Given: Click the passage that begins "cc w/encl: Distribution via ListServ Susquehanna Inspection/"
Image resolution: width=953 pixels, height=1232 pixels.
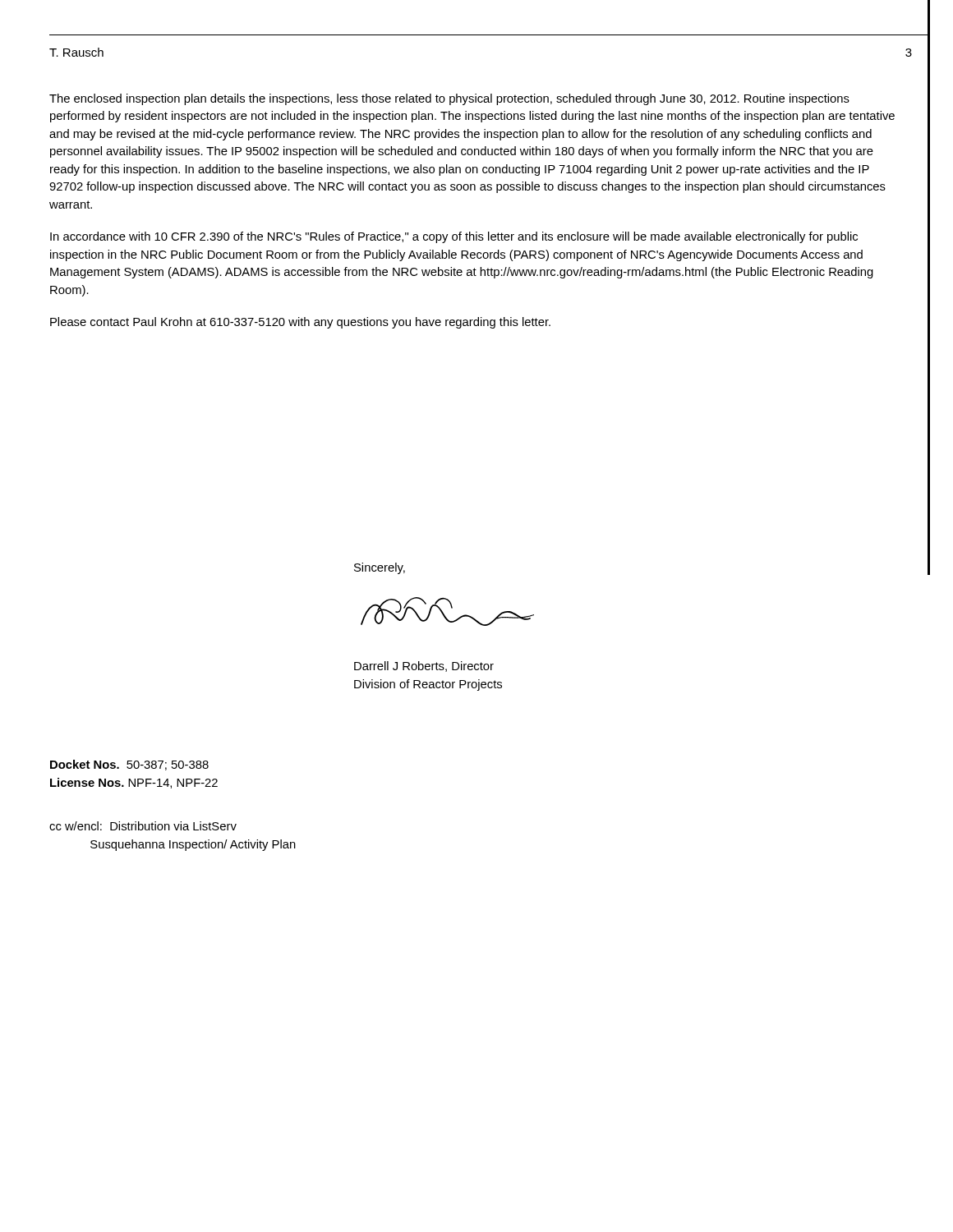Looking at the screenshot, I should 173,835.
